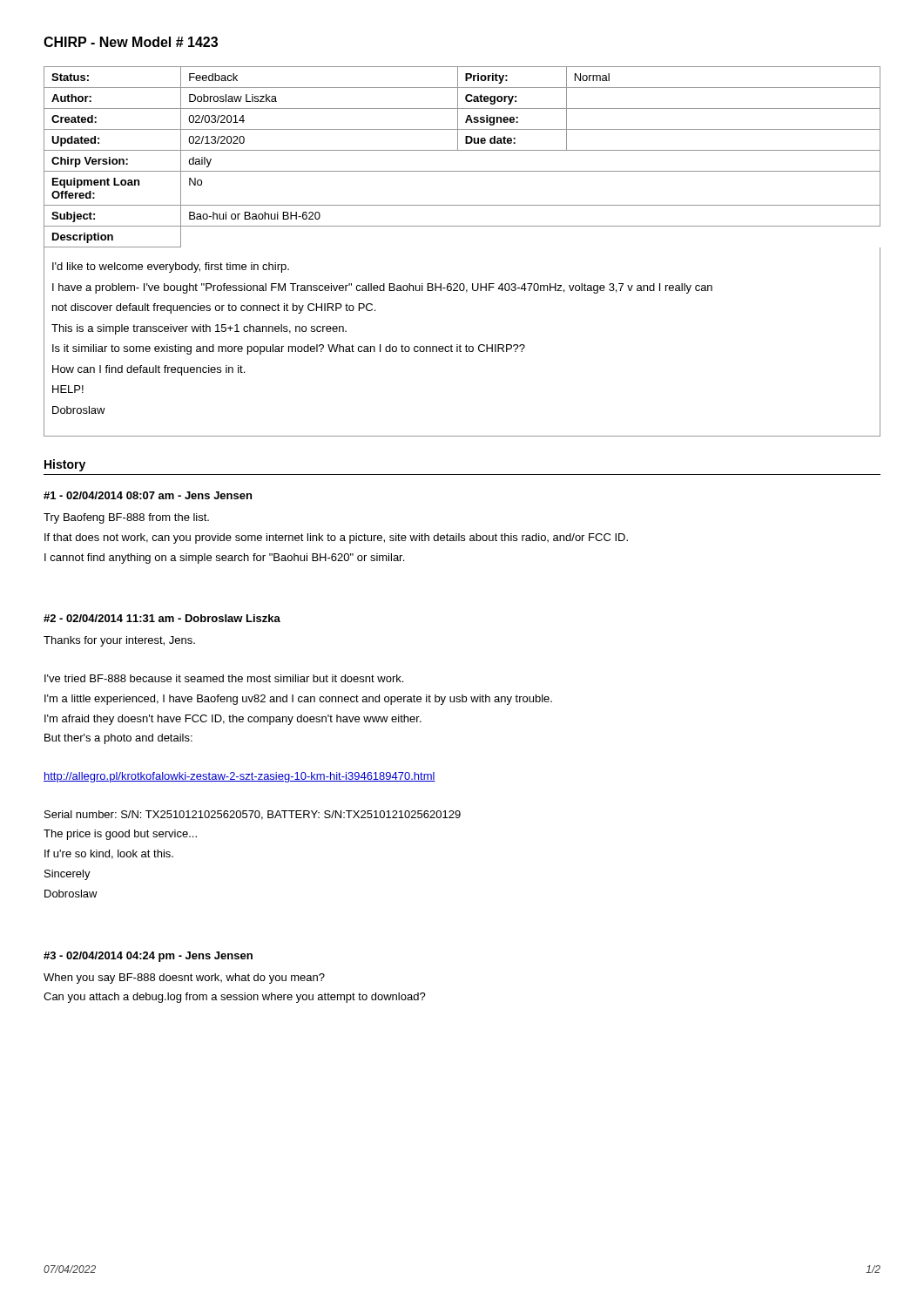Locate the text starting "3 - 02/04/2014 04:24"
Viewport: 924px width, 1307px height.
click(148, 955)
